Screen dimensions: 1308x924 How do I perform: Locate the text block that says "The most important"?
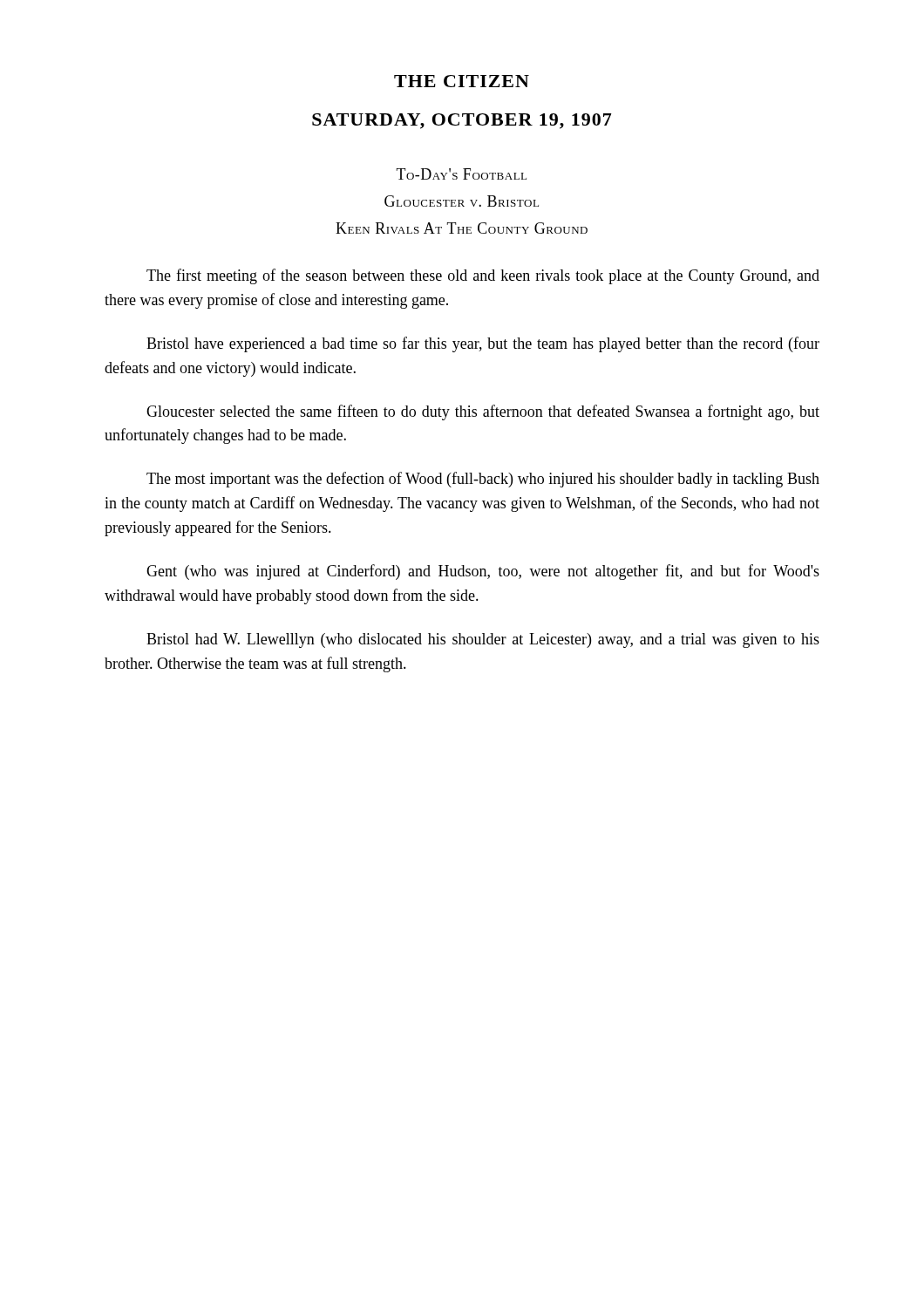click(x=462, y=503)
